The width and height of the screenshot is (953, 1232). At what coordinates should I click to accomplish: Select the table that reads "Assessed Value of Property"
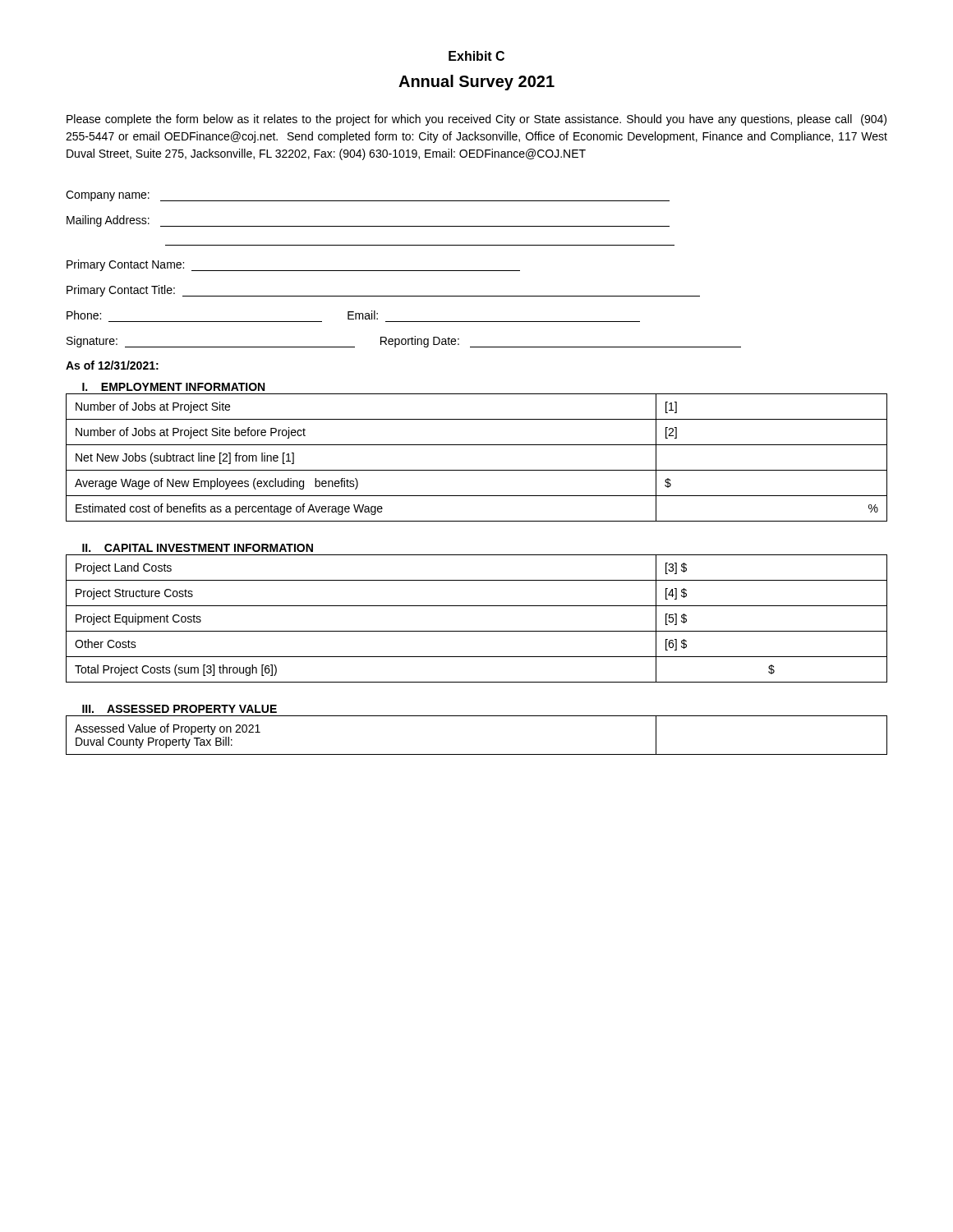[x=476, y=735]
